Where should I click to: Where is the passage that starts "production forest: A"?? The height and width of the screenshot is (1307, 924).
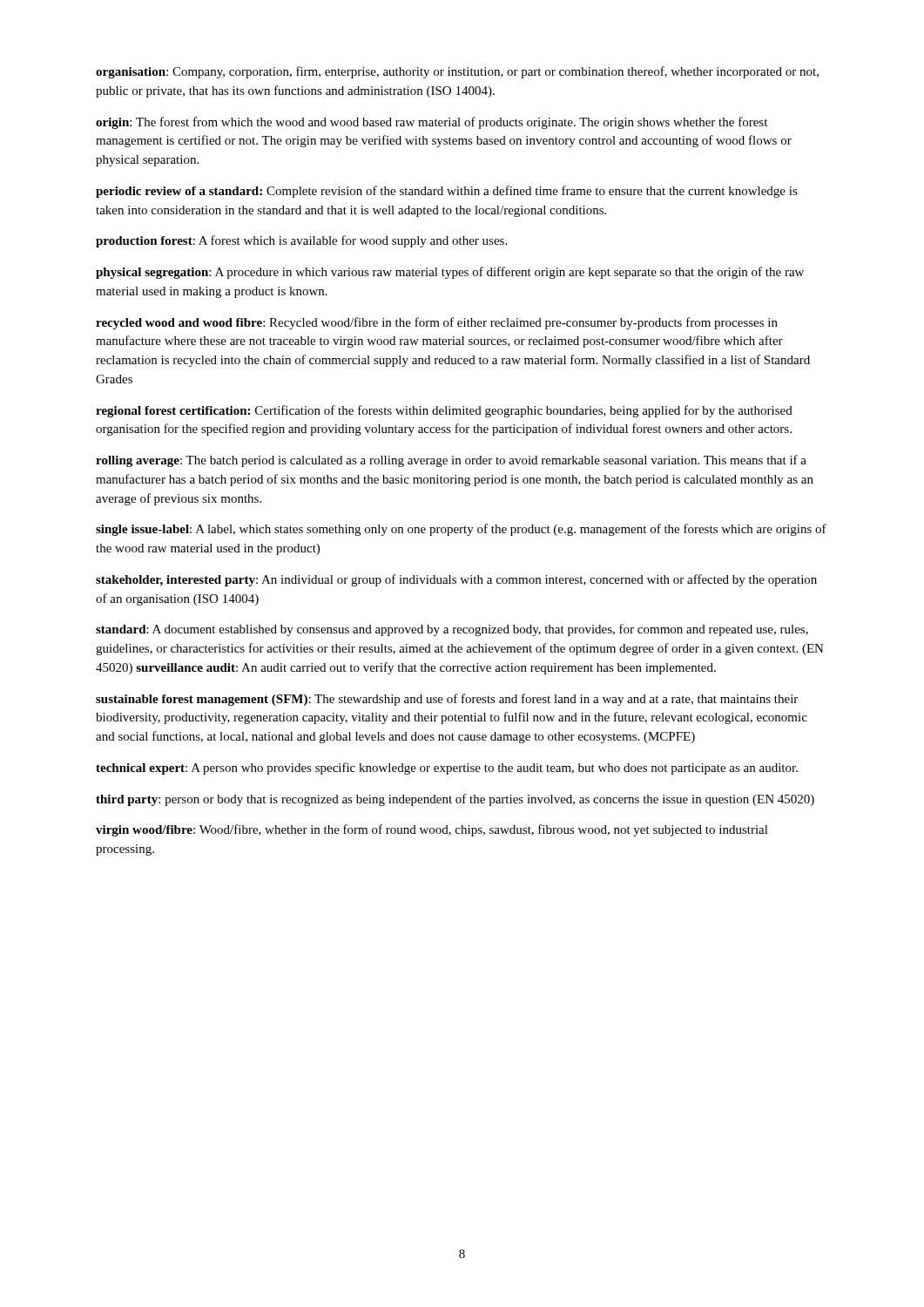[302, 241]
